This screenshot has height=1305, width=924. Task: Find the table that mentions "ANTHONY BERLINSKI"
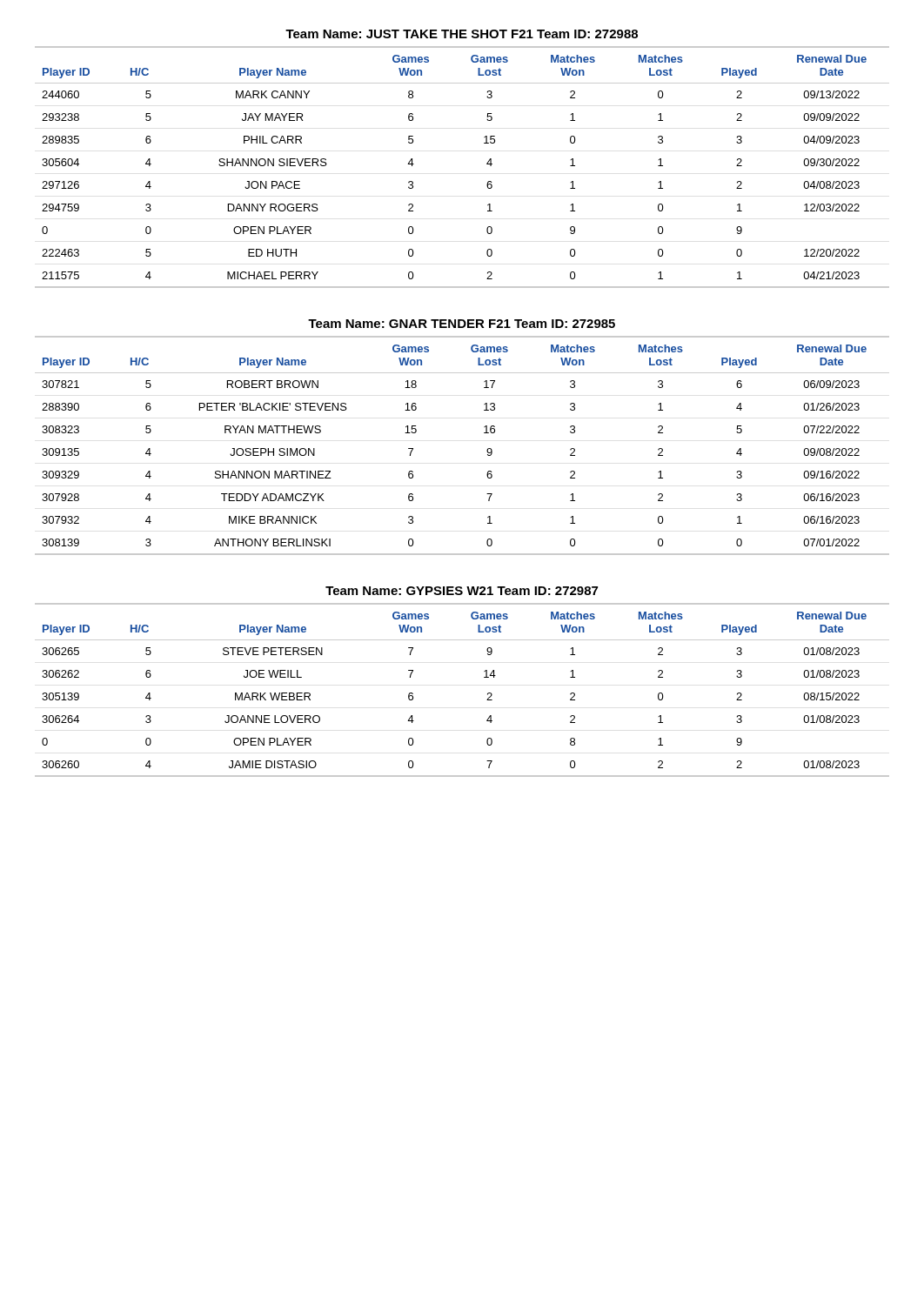pyautogui.click(x=462, y=445)
